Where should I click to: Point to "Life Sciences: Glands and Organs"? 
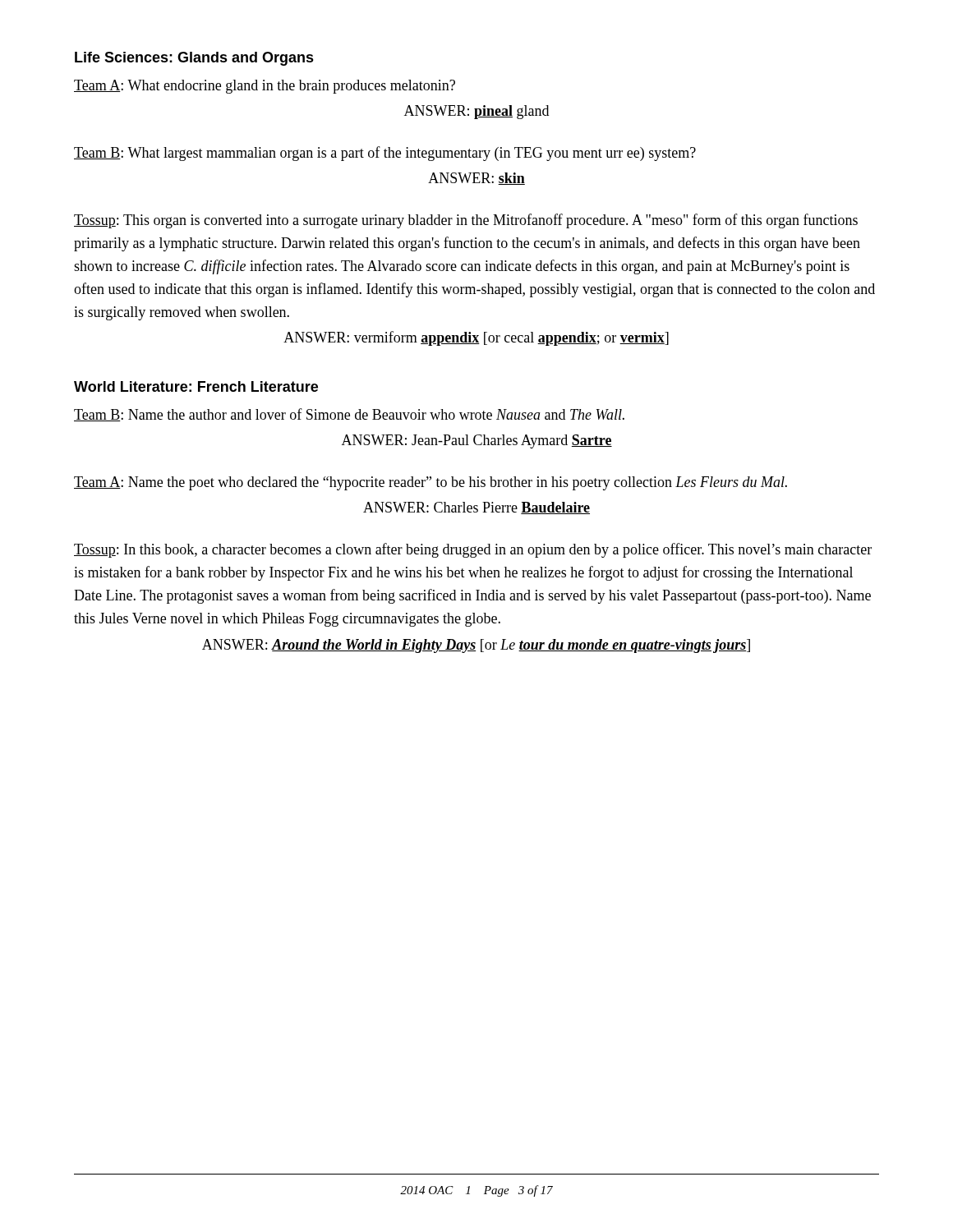pos(194,57)
